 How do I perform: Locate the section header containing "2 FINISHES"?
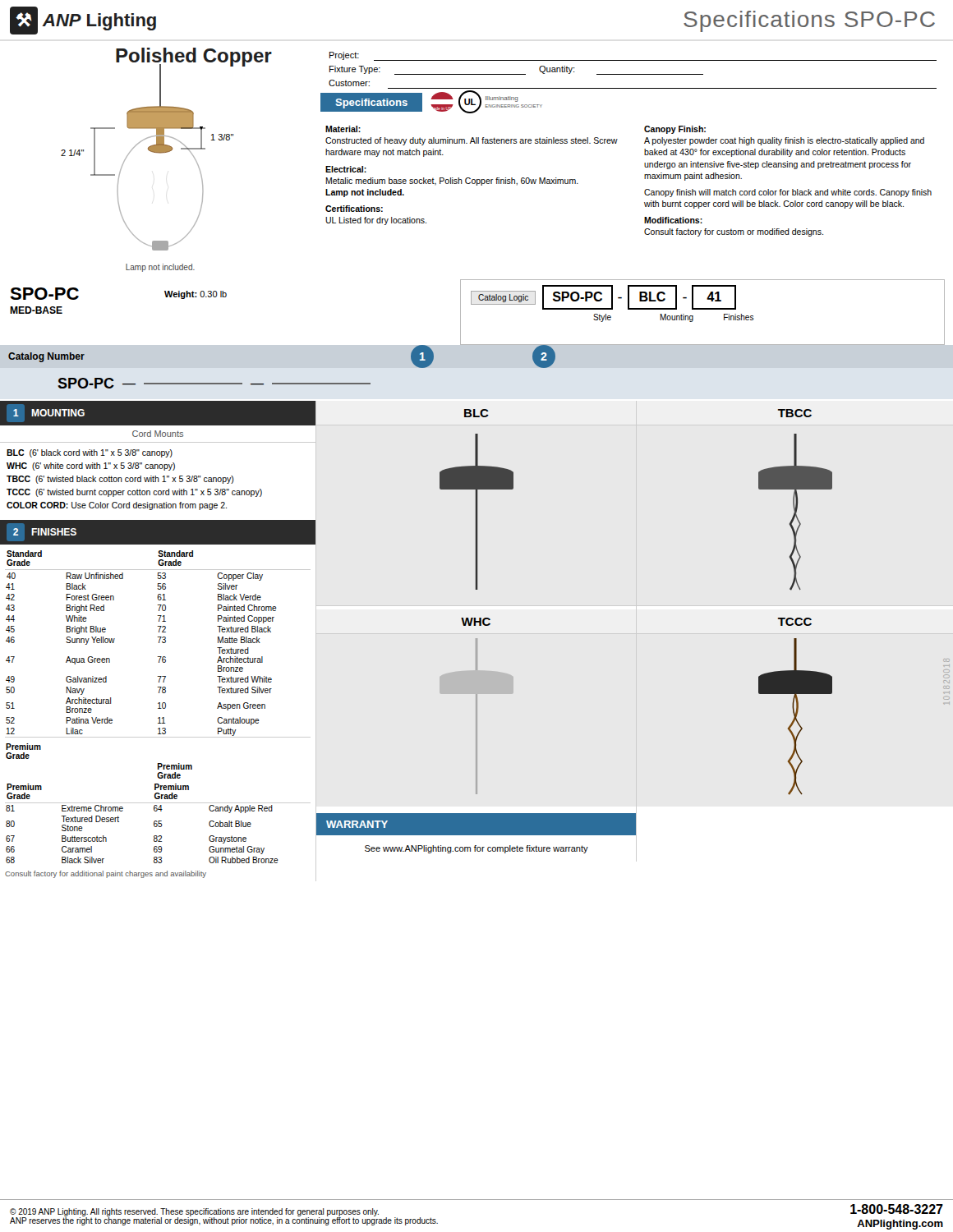[42, 532]
